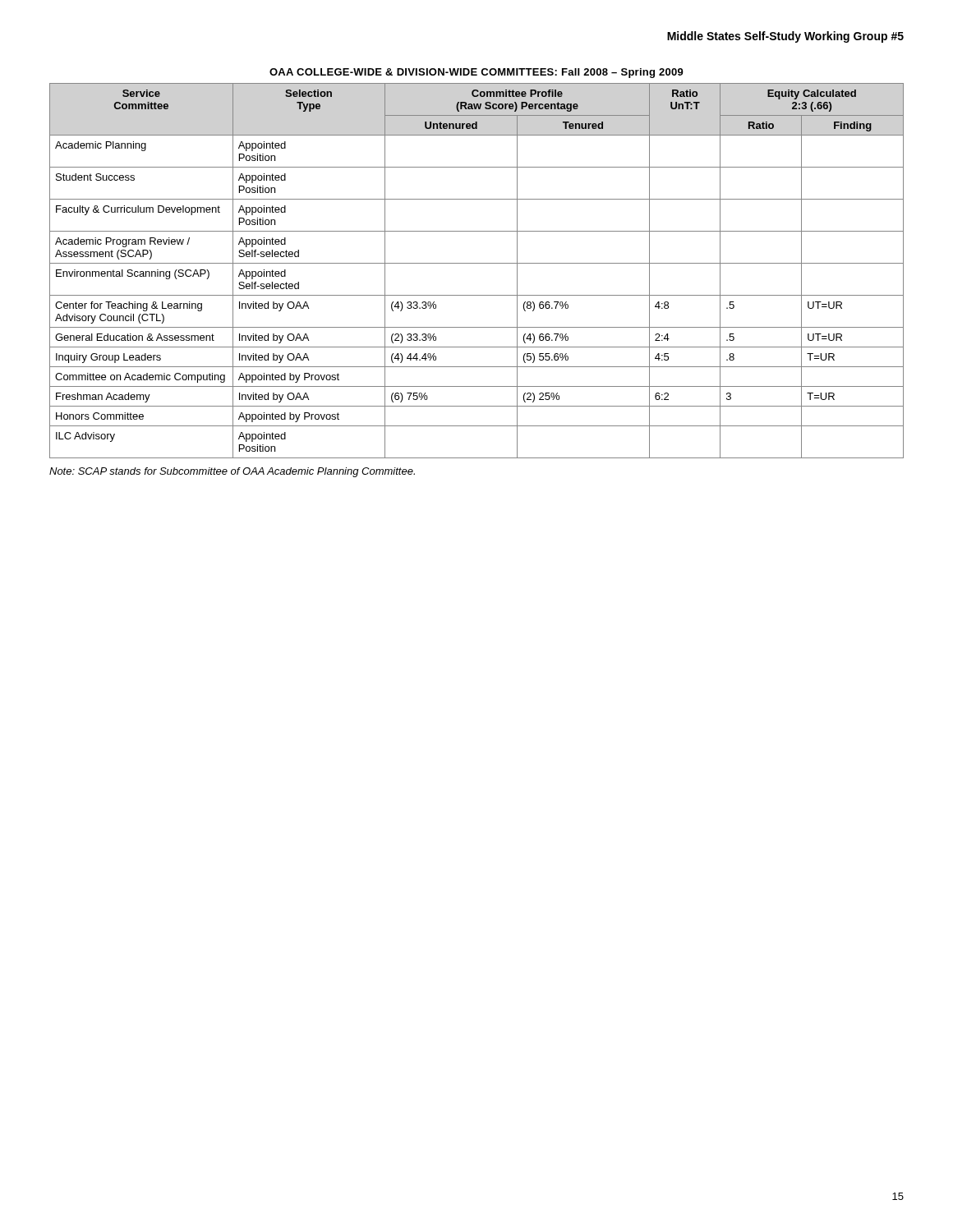Click a caption
The image size is (953, 1232).
click(x=476, y=72)
